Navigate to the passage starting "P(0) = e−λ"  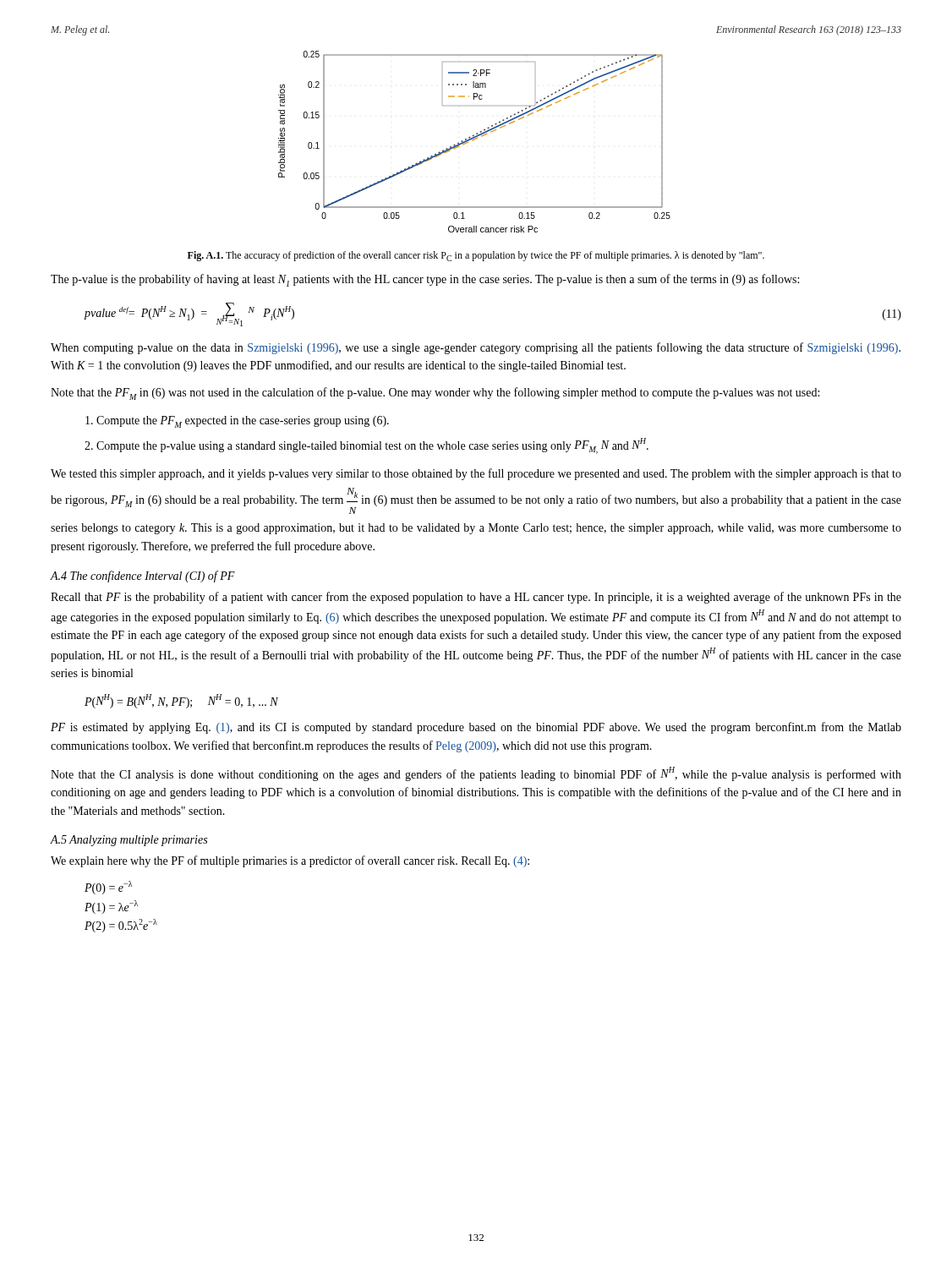coord(108,887)
